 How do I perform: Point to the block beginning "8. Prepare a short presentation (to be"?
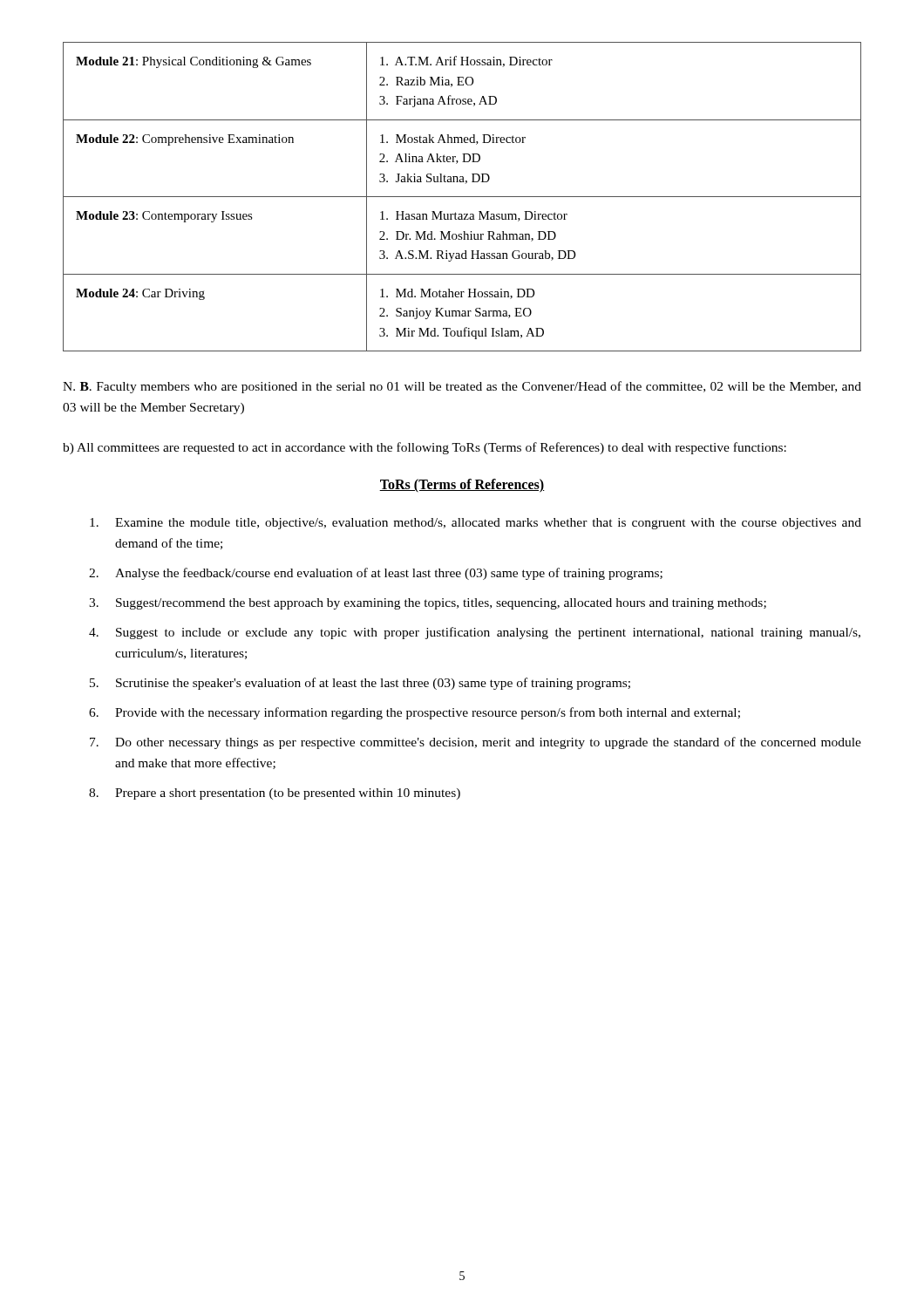pos(275,794)
